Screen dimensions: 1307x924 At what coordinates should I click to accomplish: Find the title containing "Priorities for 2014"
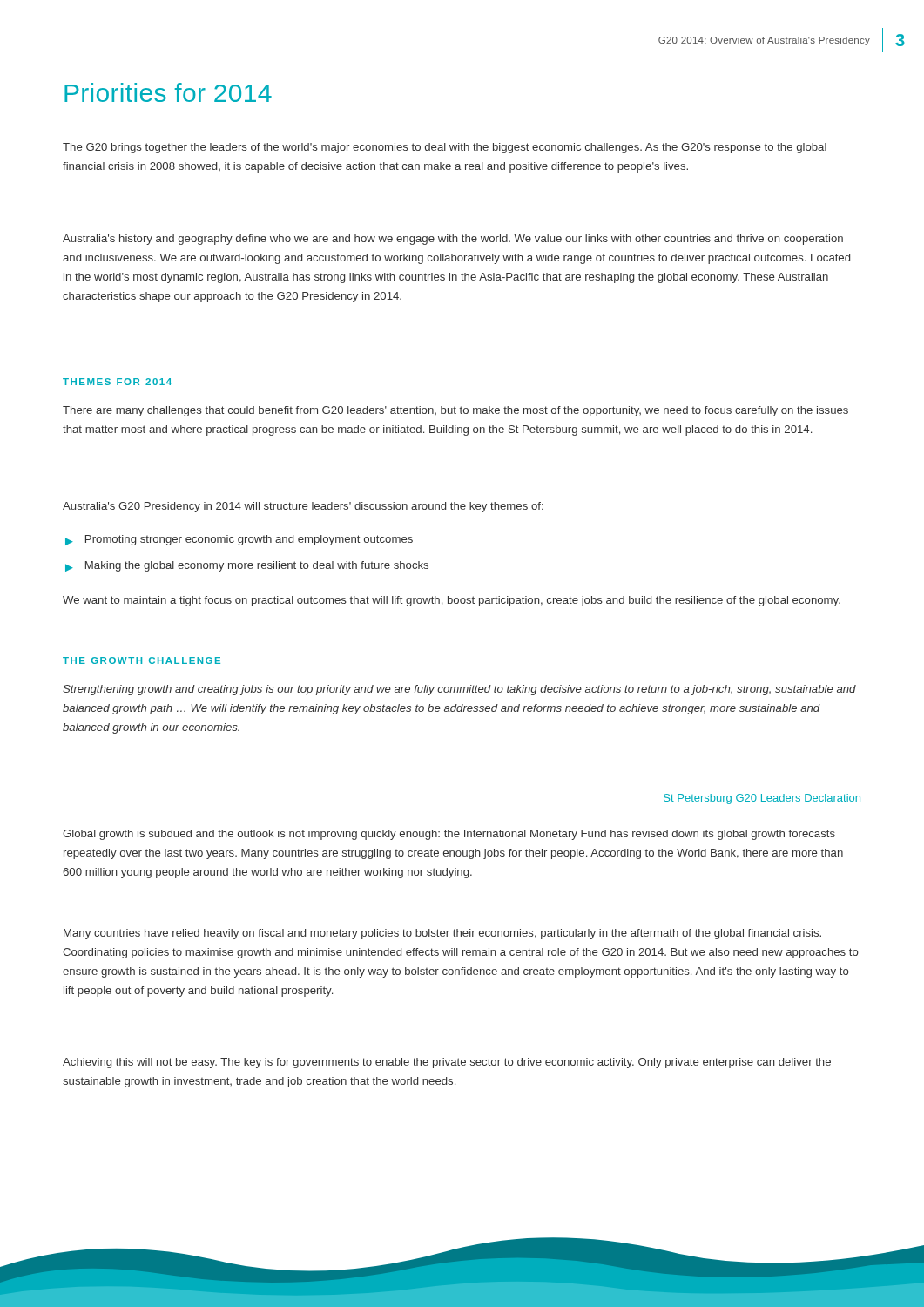168,93
